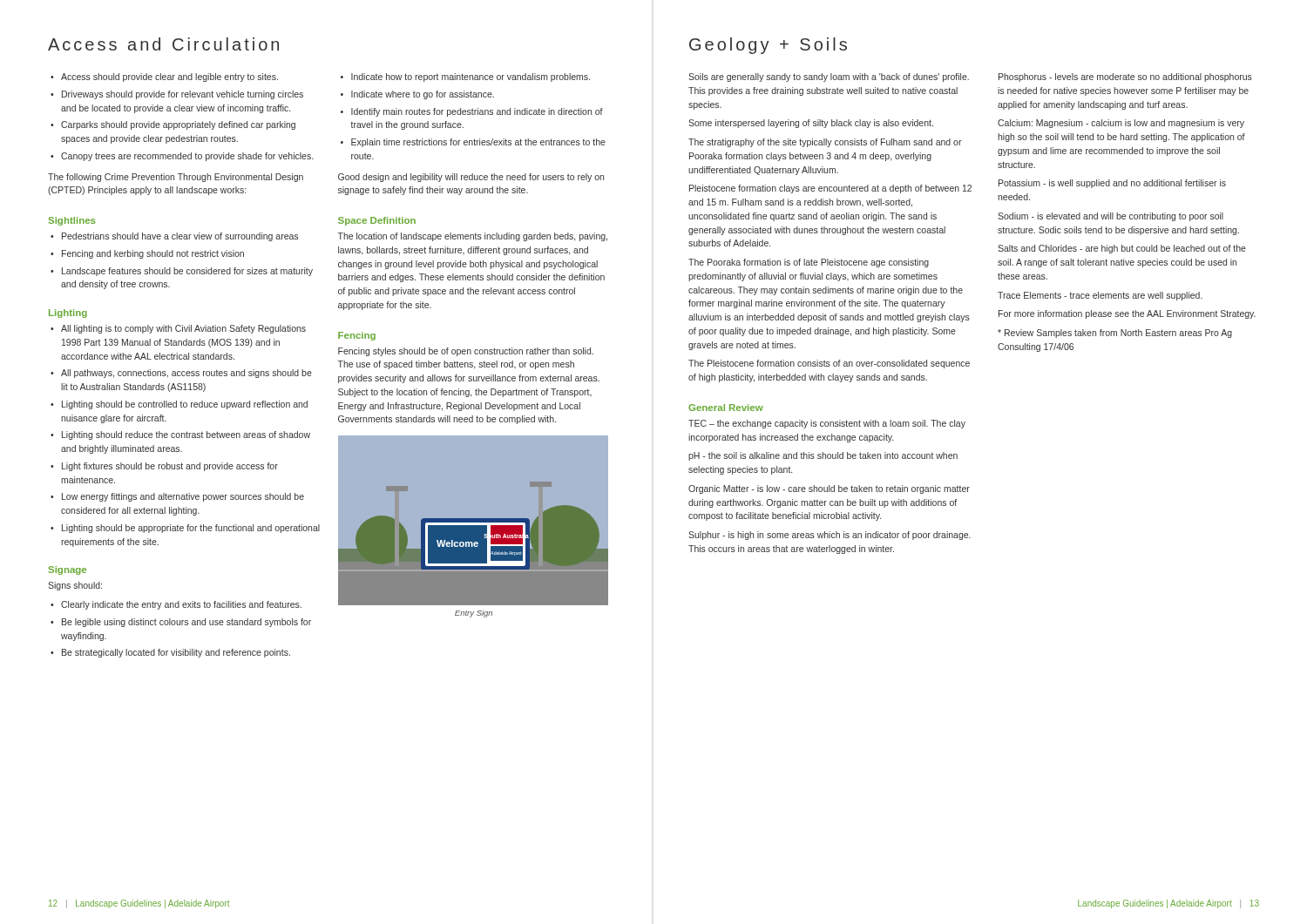The height and width of the screenshot is (924, 1307).
Task: Select the text block containing "Calcium: Magnesium - calcium"
Action: pyautogui.click(x=1121, y=144)
